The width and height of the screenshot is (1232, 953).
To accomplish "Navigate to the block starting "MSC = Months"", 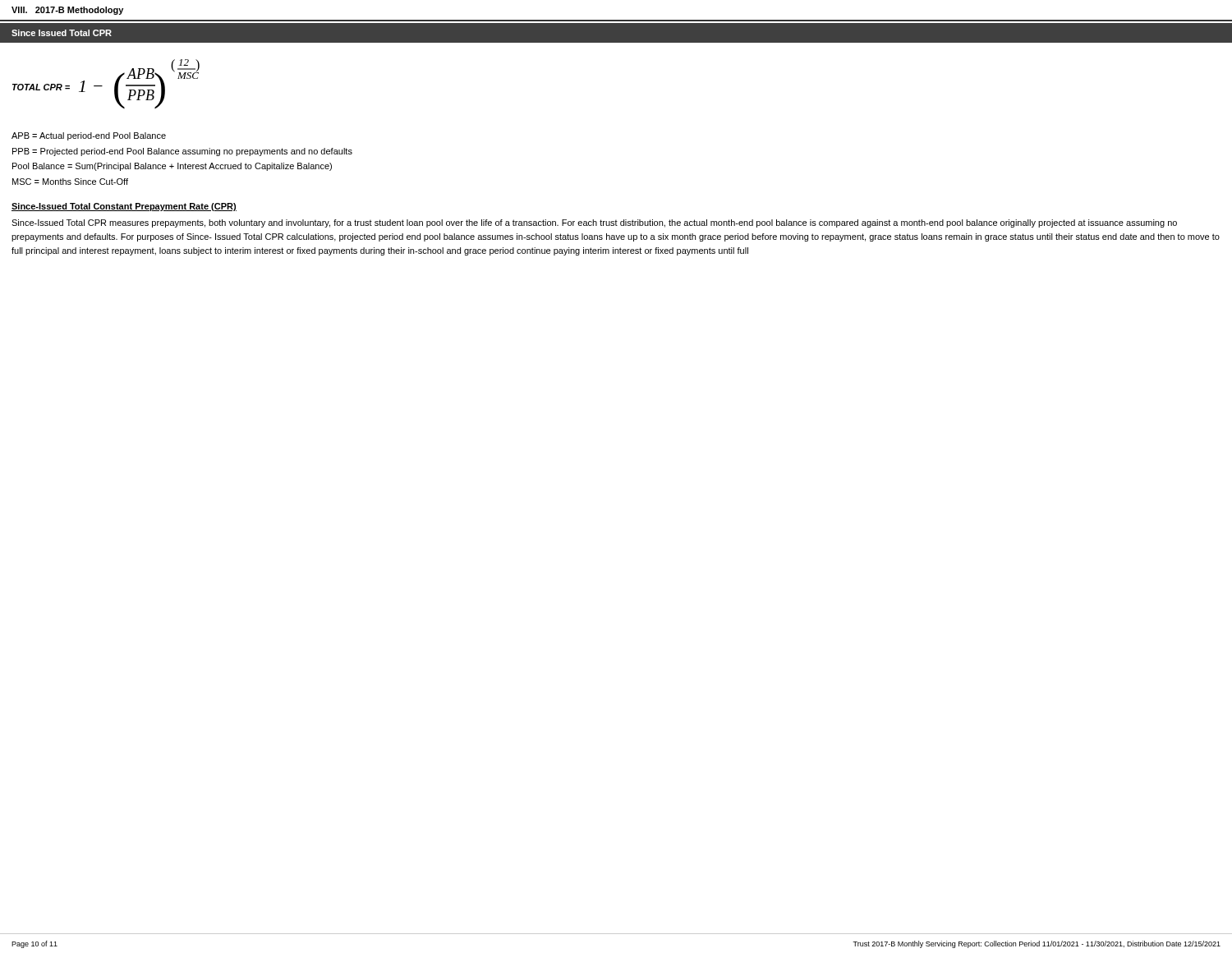I will pyautogui.click(x=70, y=182).
